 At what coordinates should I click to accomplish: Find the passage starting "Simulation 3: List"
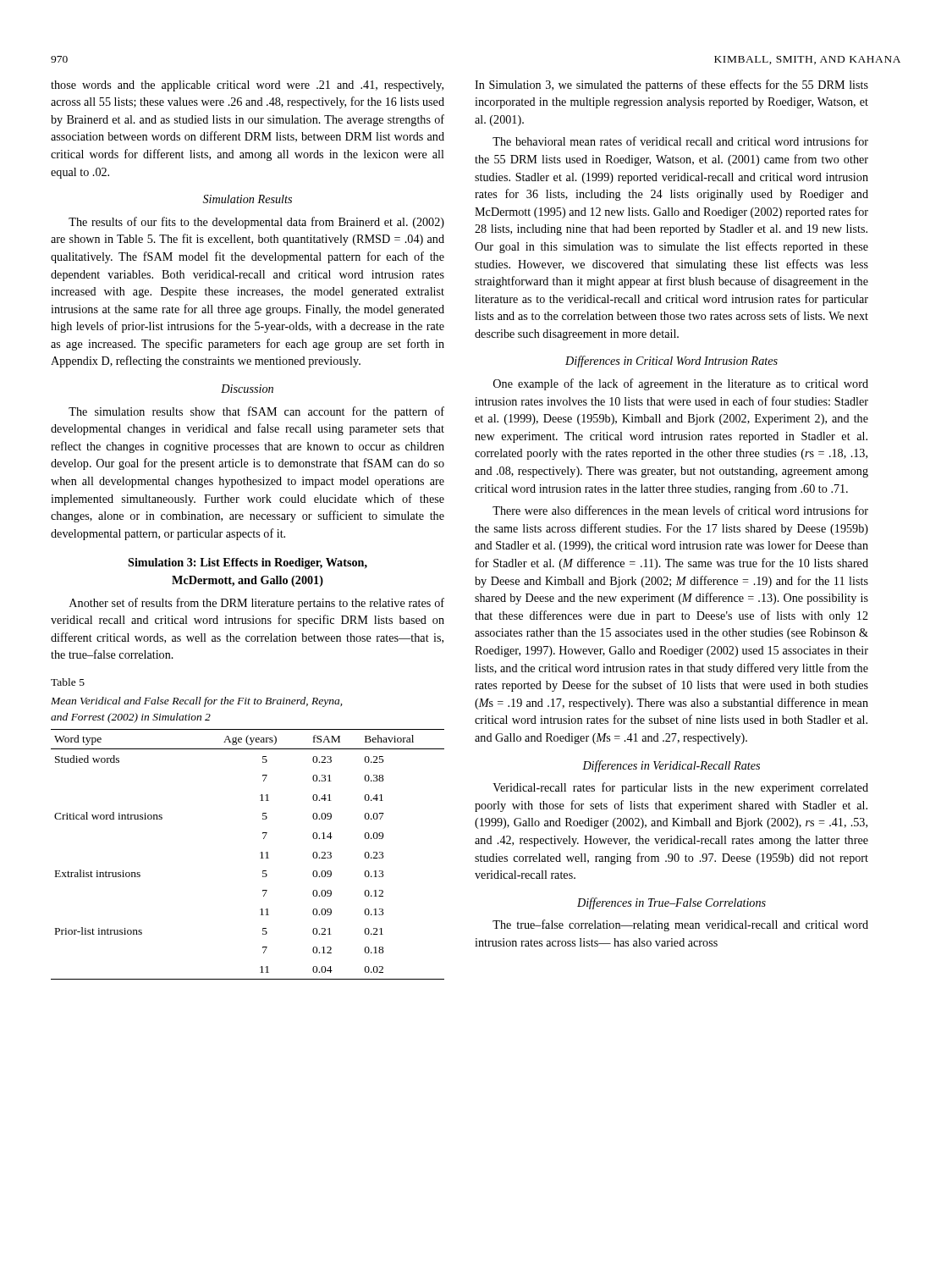tap(248, 571)
